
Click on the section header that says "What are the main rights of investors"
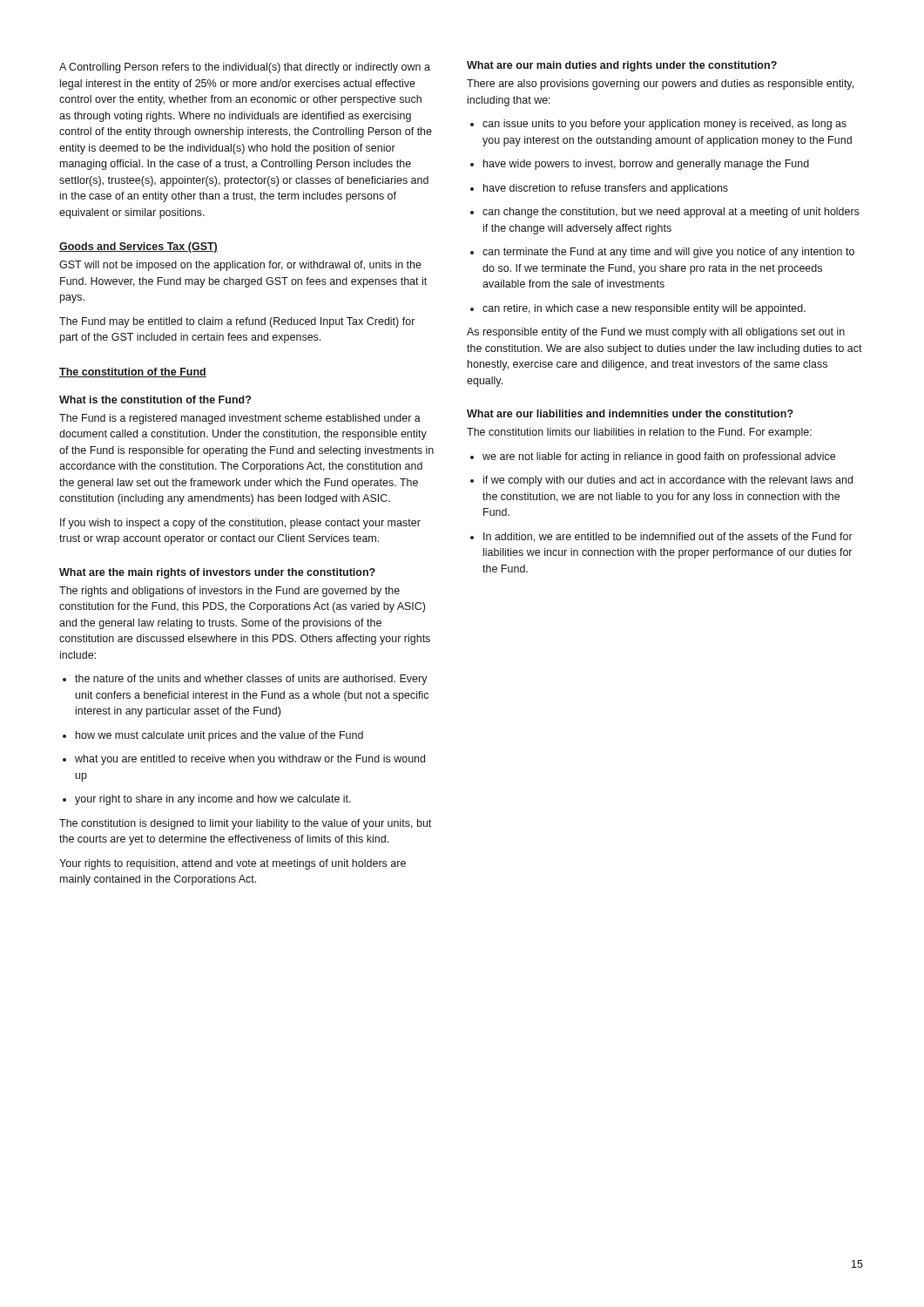[x=217, y=572]
